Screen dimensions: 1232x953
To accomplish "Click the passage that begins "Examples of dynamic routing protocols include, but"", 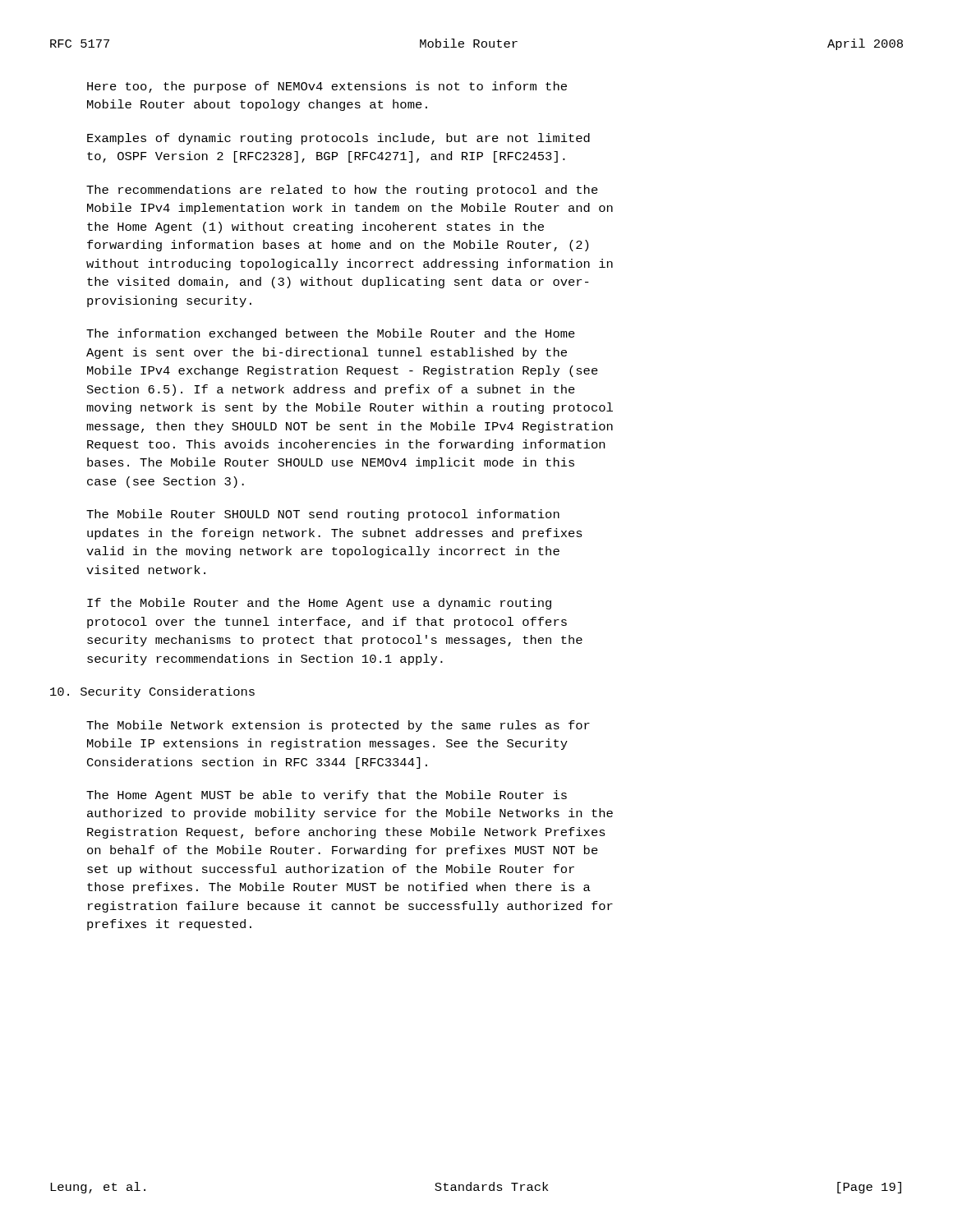I will (338, 148).
